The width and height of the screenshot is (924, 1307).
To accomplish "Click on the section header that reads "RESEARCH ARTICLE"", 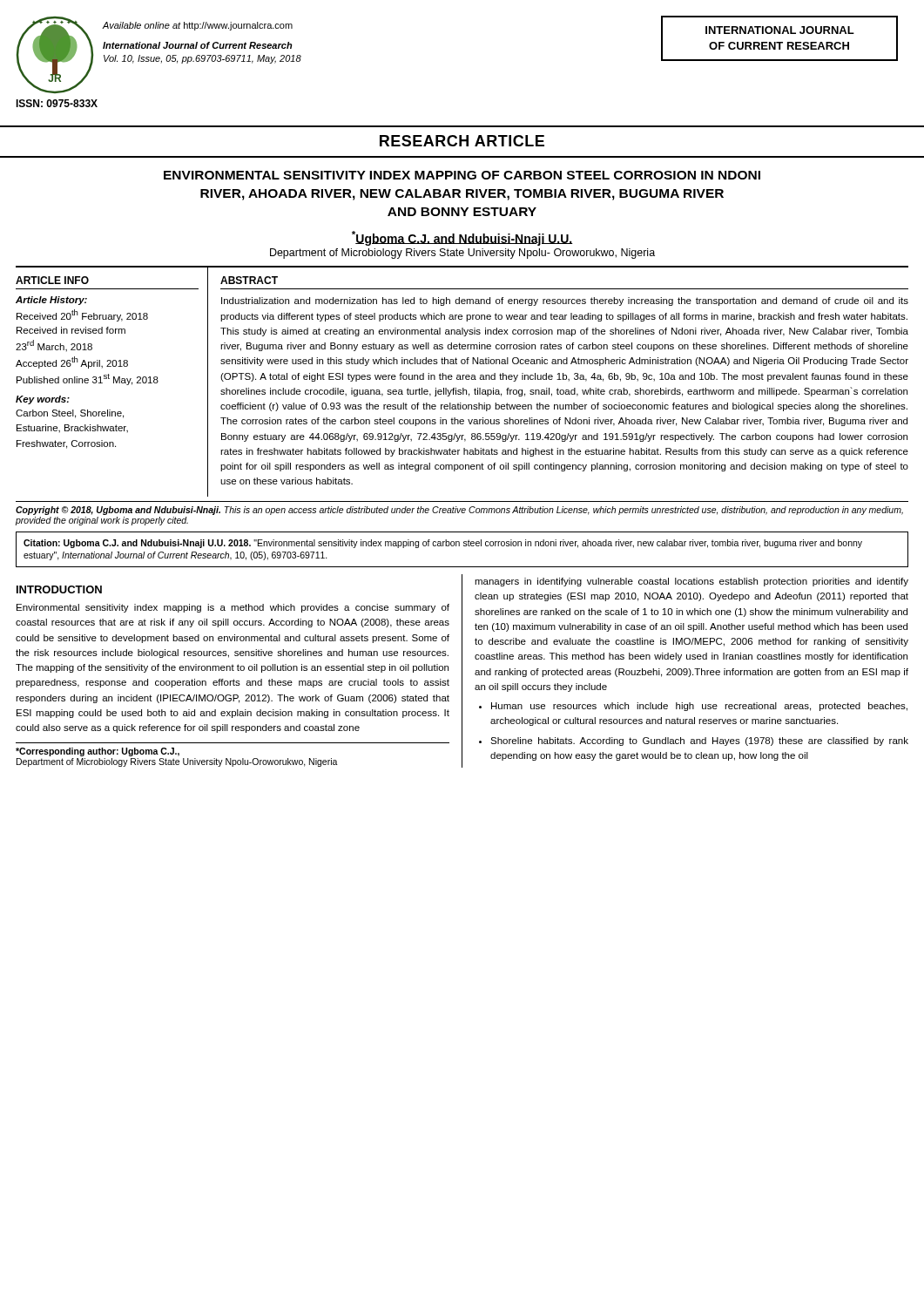I will pyautogui.click(x=462, y=141).
